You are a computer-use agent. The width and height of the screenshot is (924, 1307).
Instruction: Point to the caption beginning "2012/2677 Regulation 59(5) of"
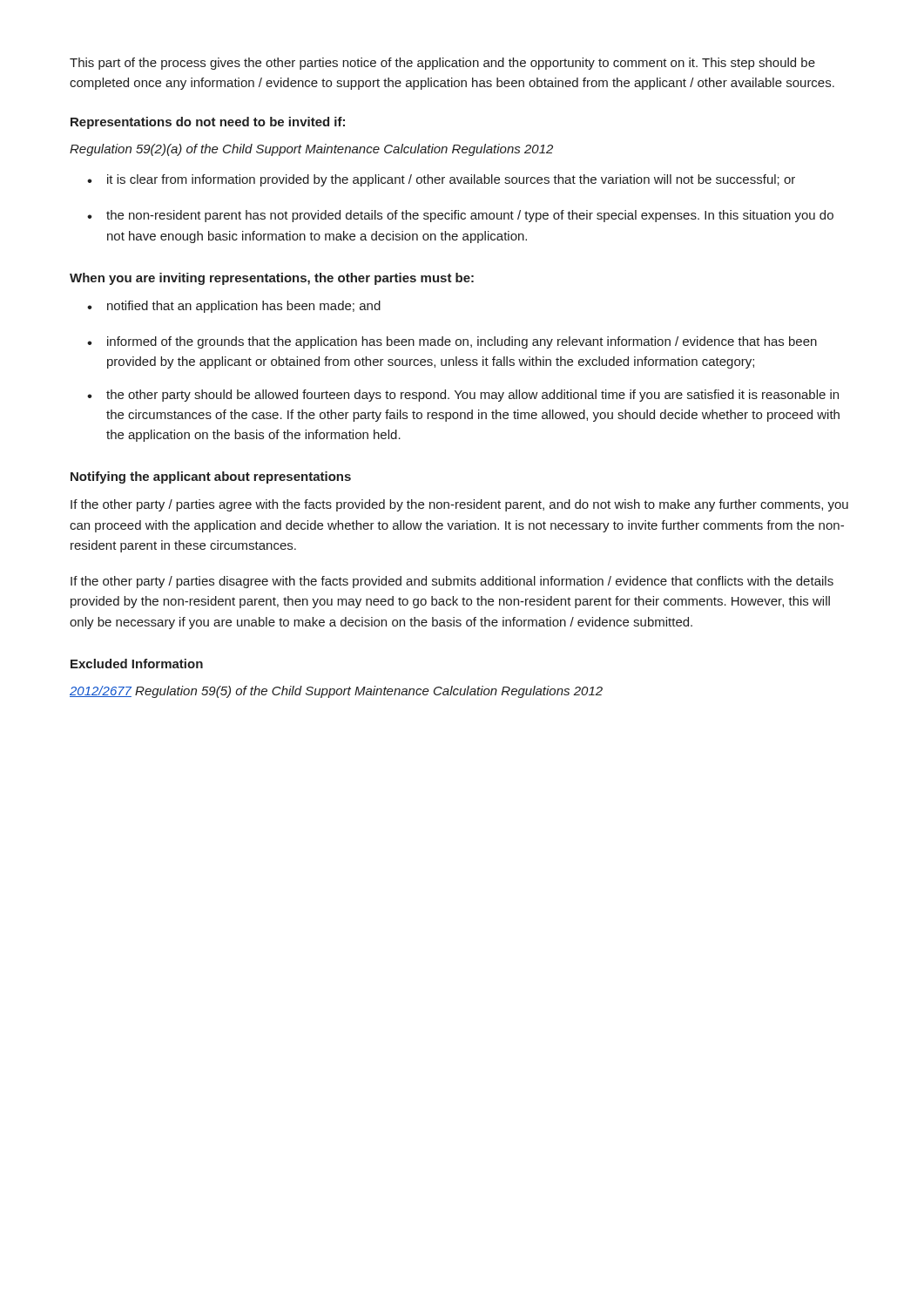tap(336, 690)
